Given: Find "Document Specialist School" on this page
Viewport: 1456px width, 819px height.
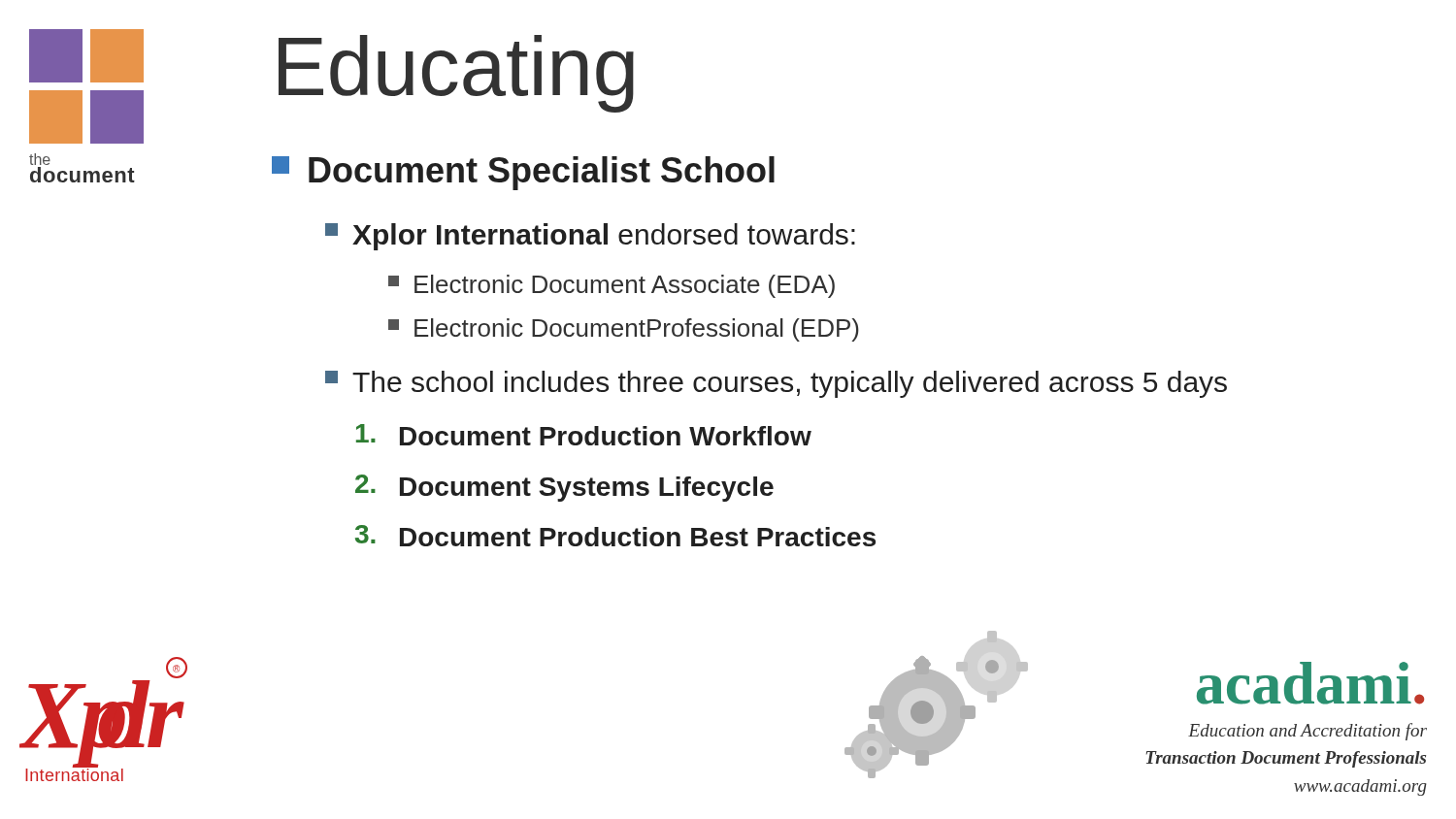Looking at the screenshot, I should [x=524, y=171].
